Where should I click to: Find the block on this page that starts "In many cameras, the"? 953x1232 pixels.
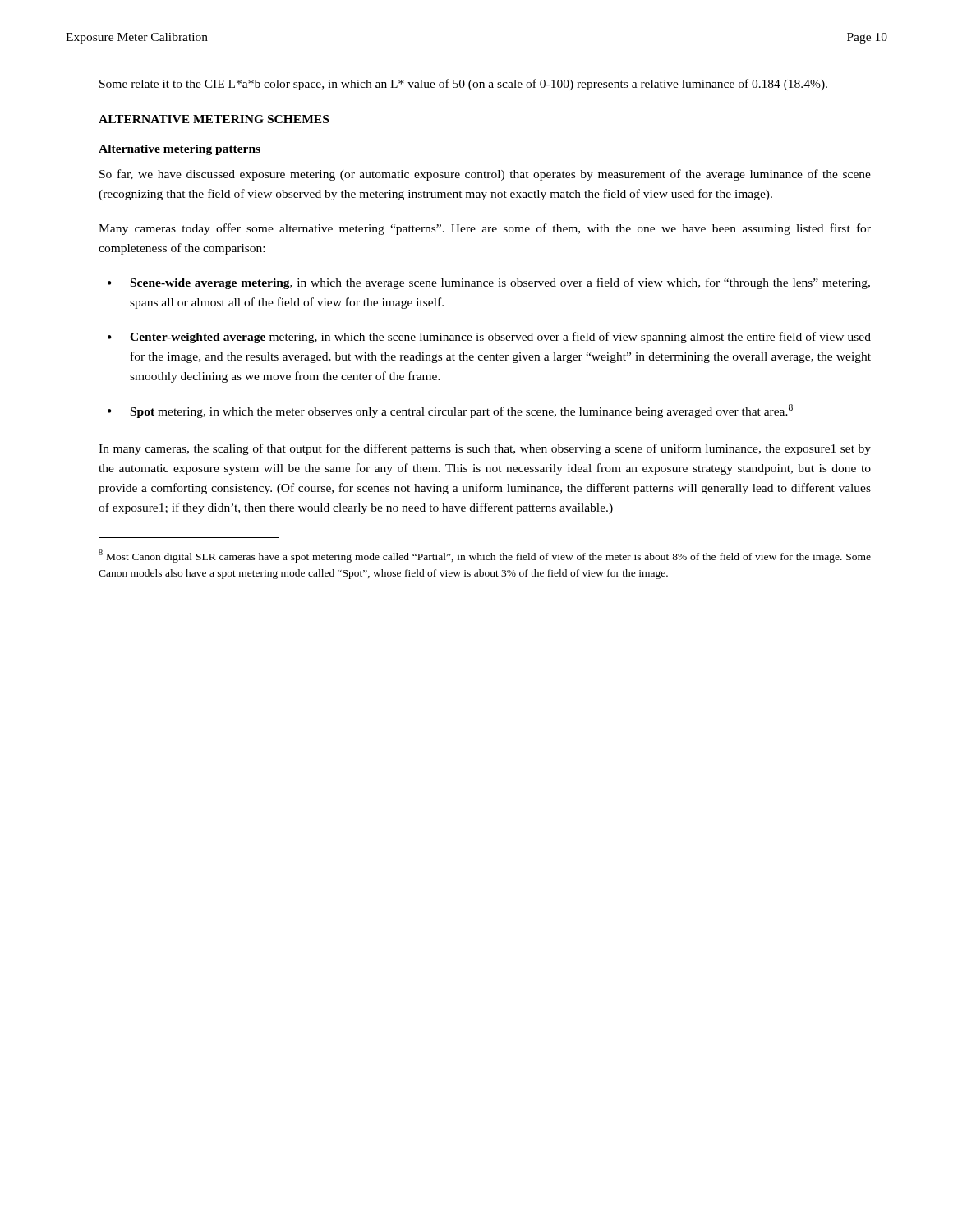485,478
